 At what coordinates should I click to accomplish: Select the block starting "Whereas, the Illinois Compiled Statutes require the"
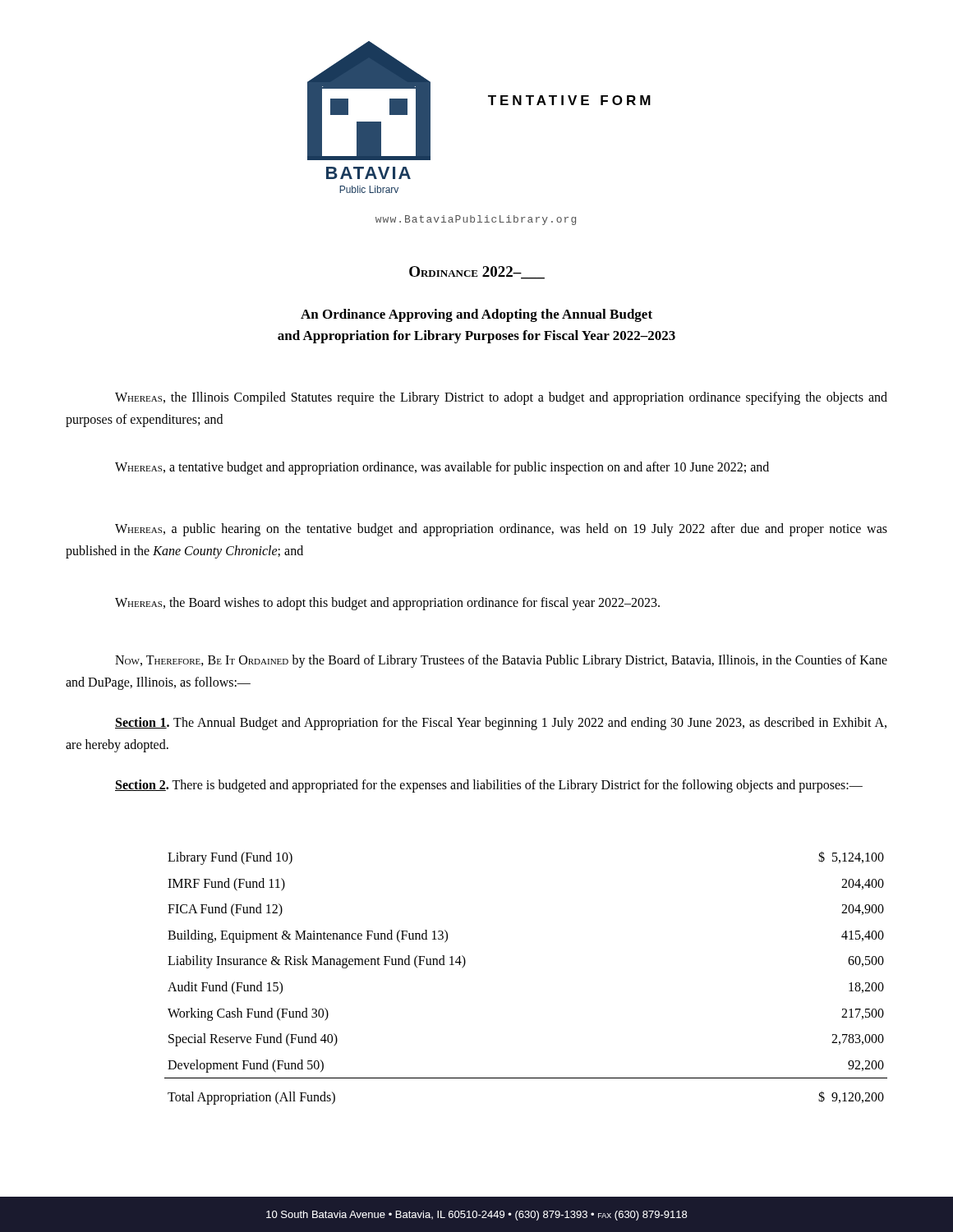click(x=476, y=408)
